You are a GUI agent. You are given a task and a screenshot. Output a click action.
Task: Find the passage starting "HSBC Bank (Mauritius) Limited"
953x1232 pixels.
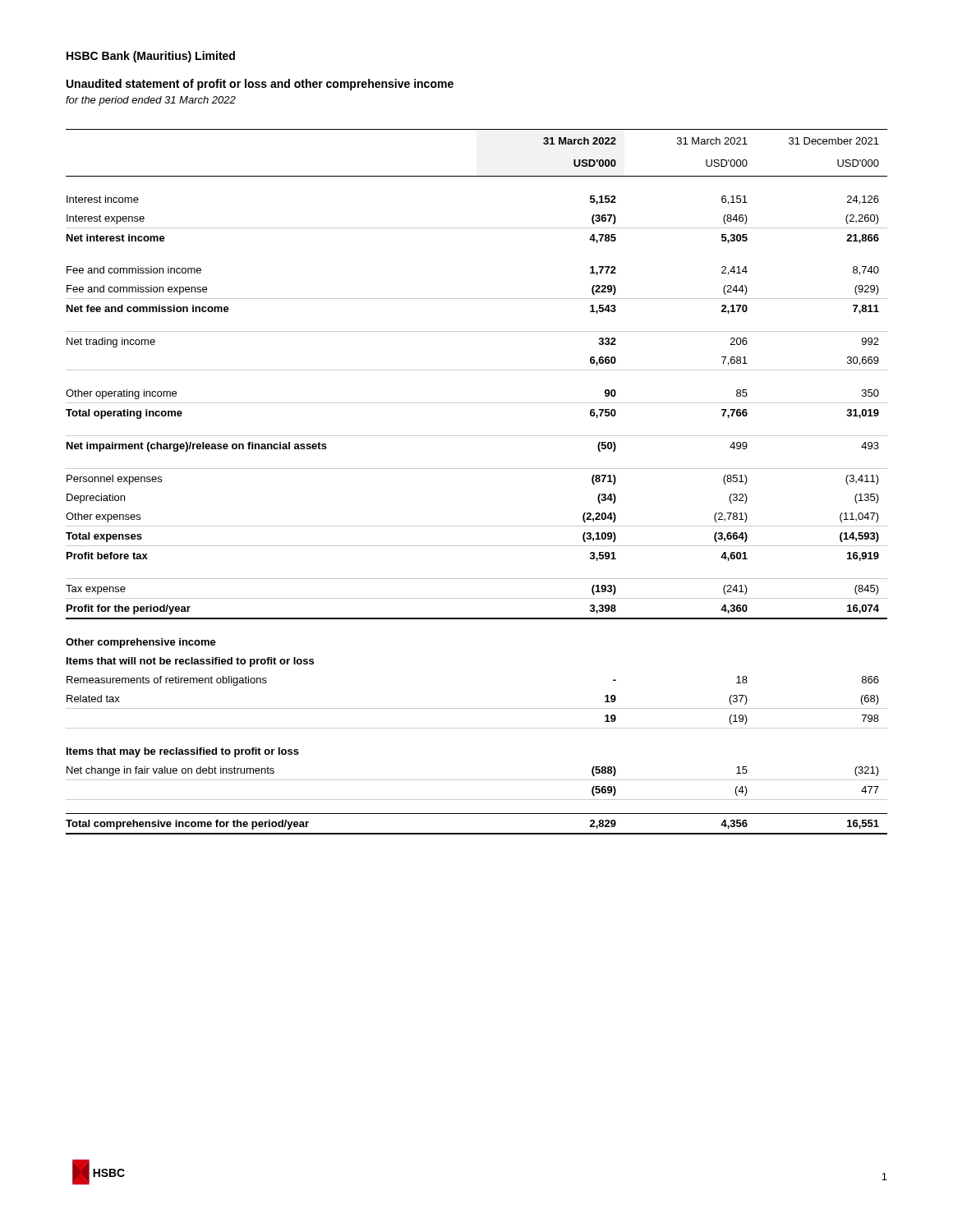151,56
